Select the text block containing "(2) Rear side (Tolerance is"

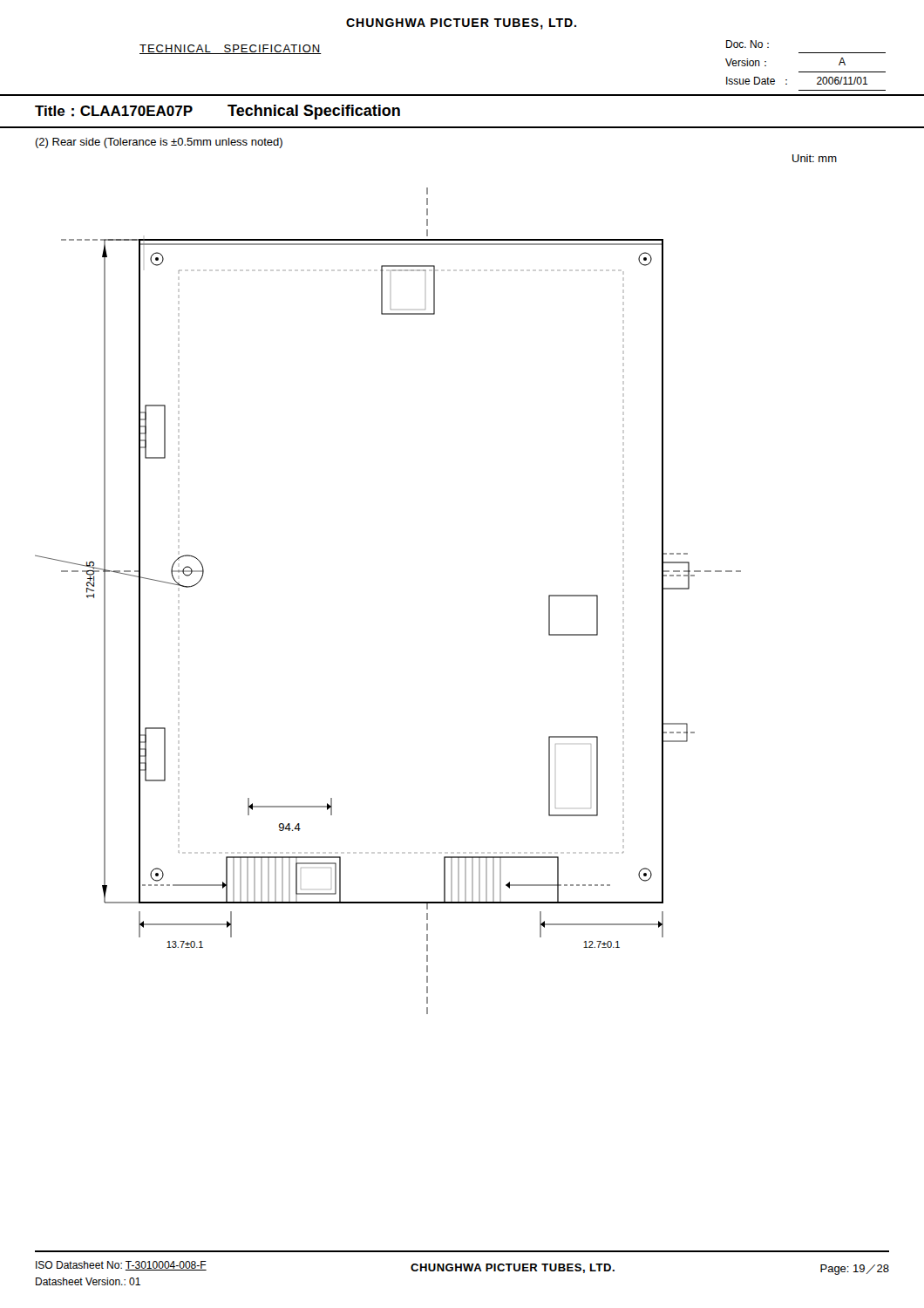coord(159,142)
